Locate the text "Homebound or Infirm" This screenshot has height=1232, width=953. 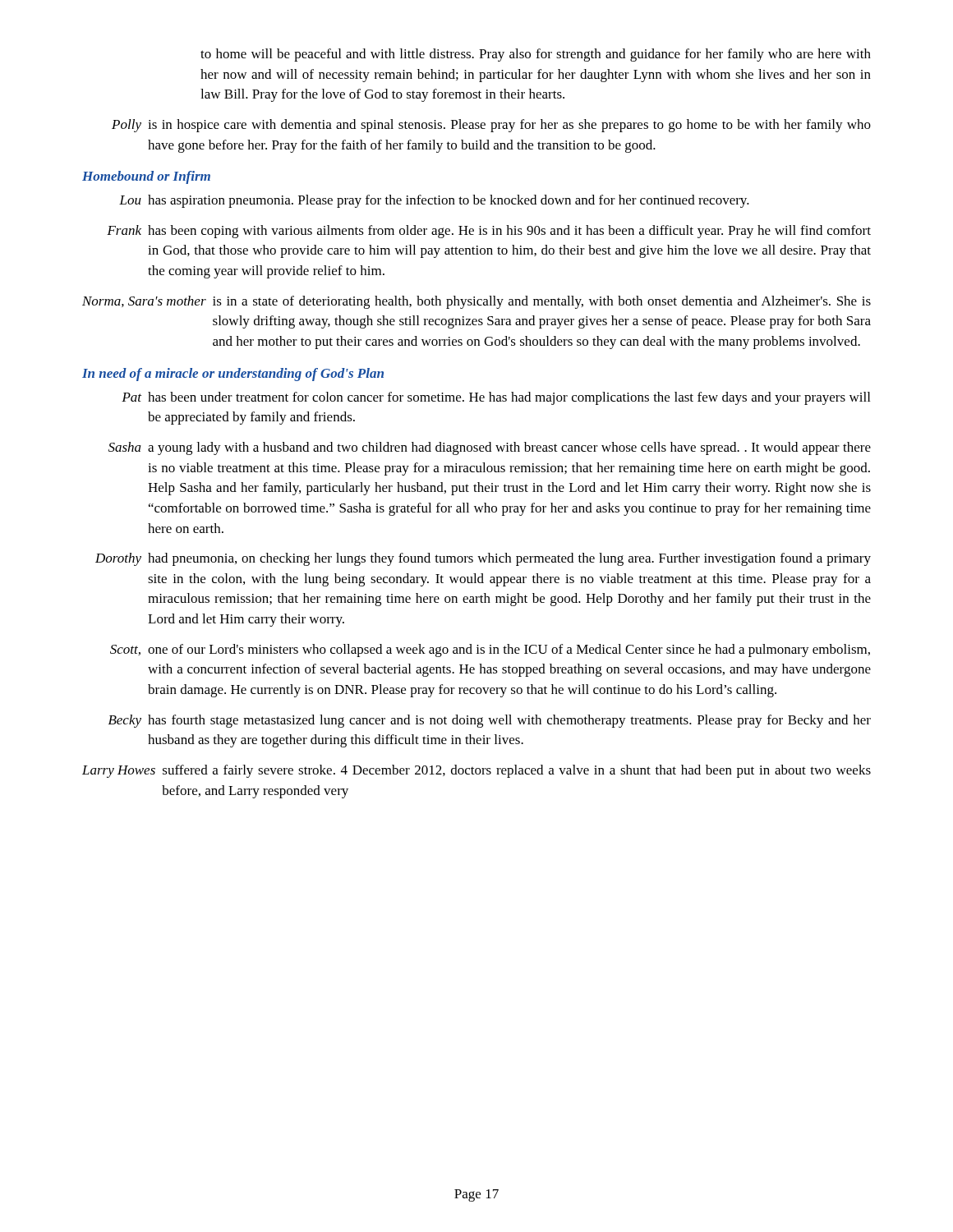[147, 176]
